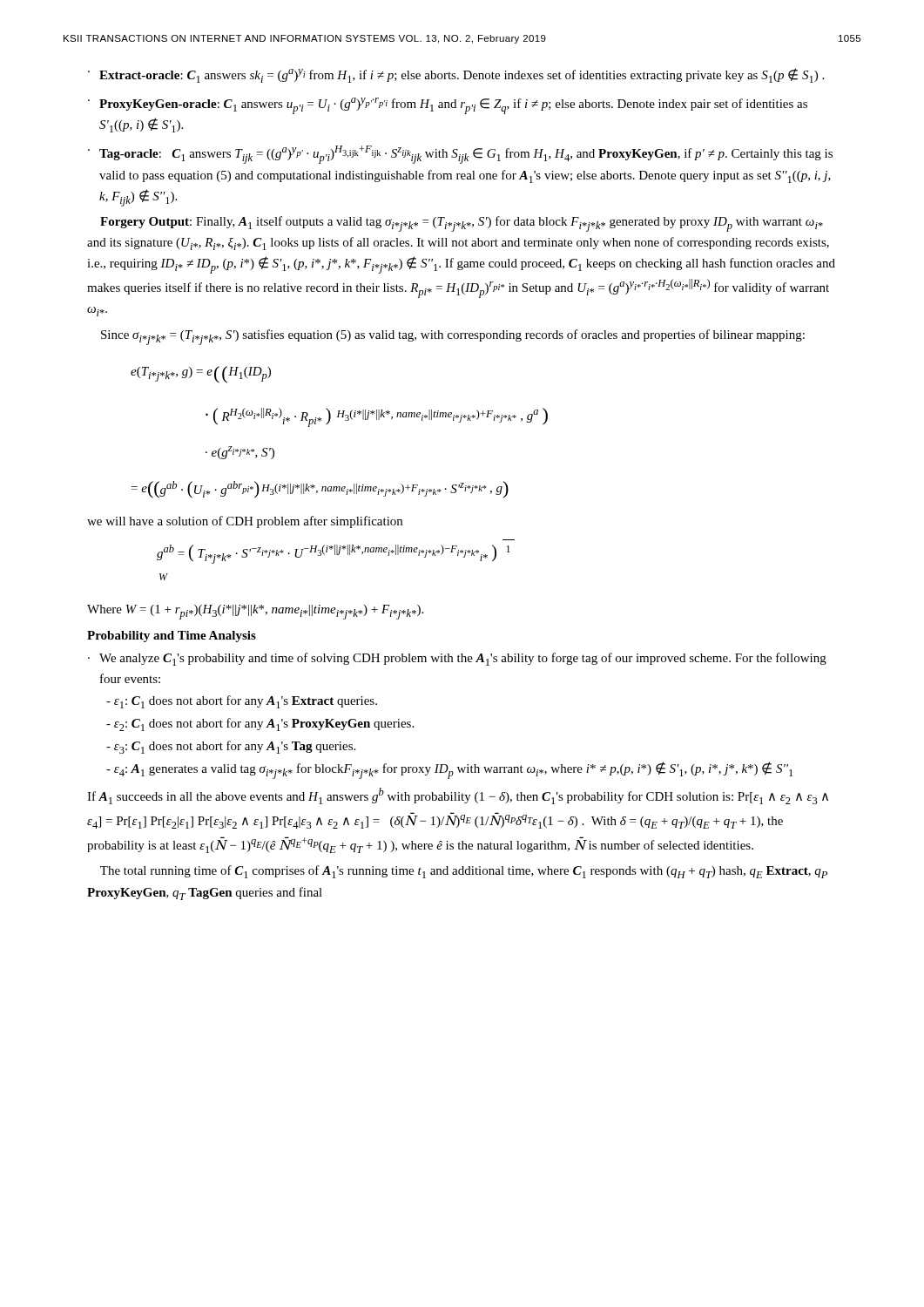The height and width of the screenshot is (1307, 924).
Task: Point to the block beginning "ε4: A1 generates a valid tag σi*j*k*"
Action: click(x=450, y=770)
